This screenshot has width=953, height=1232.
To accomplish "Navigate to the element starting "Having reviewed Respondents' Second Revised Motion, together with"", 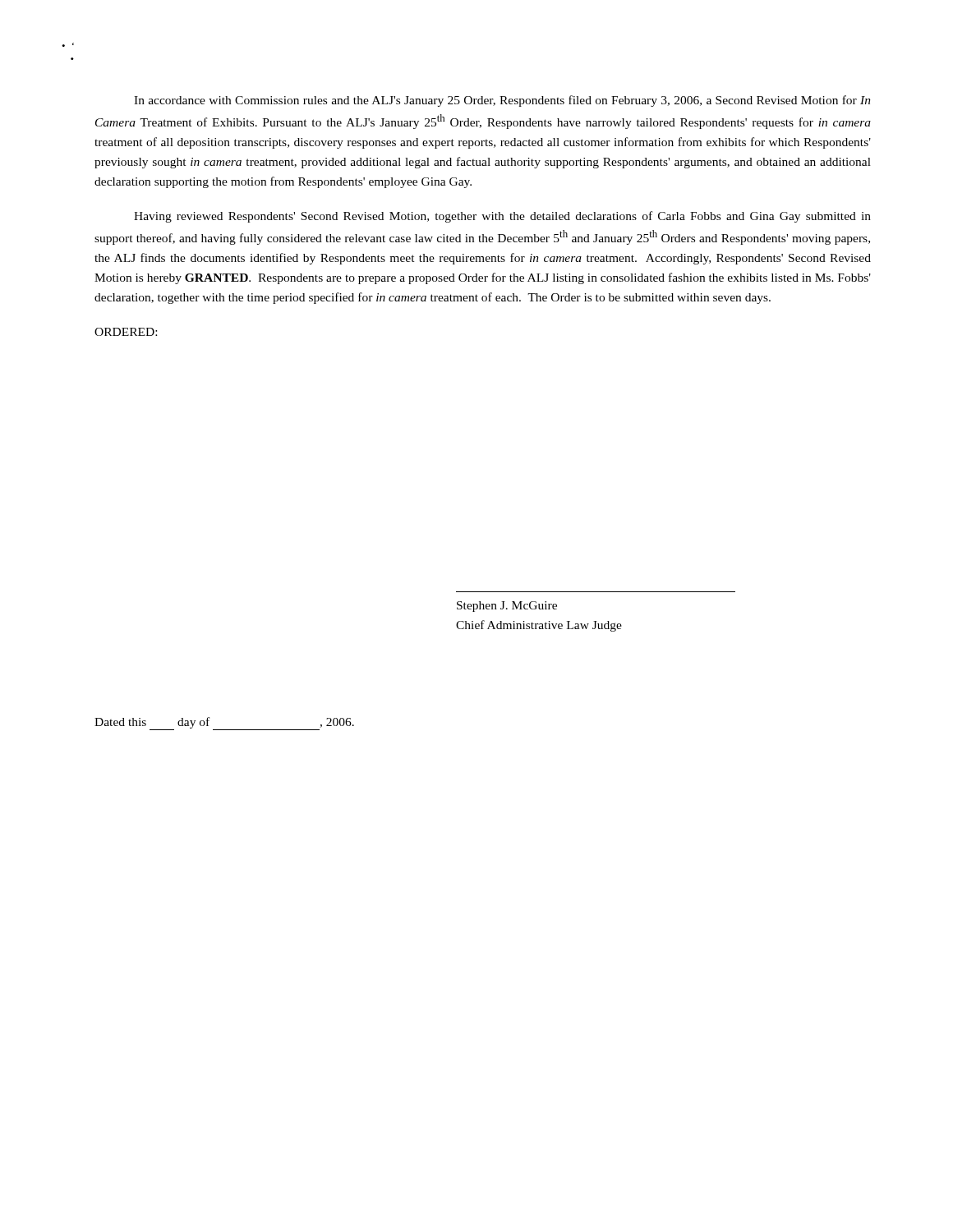I will [x=483, y=257].
